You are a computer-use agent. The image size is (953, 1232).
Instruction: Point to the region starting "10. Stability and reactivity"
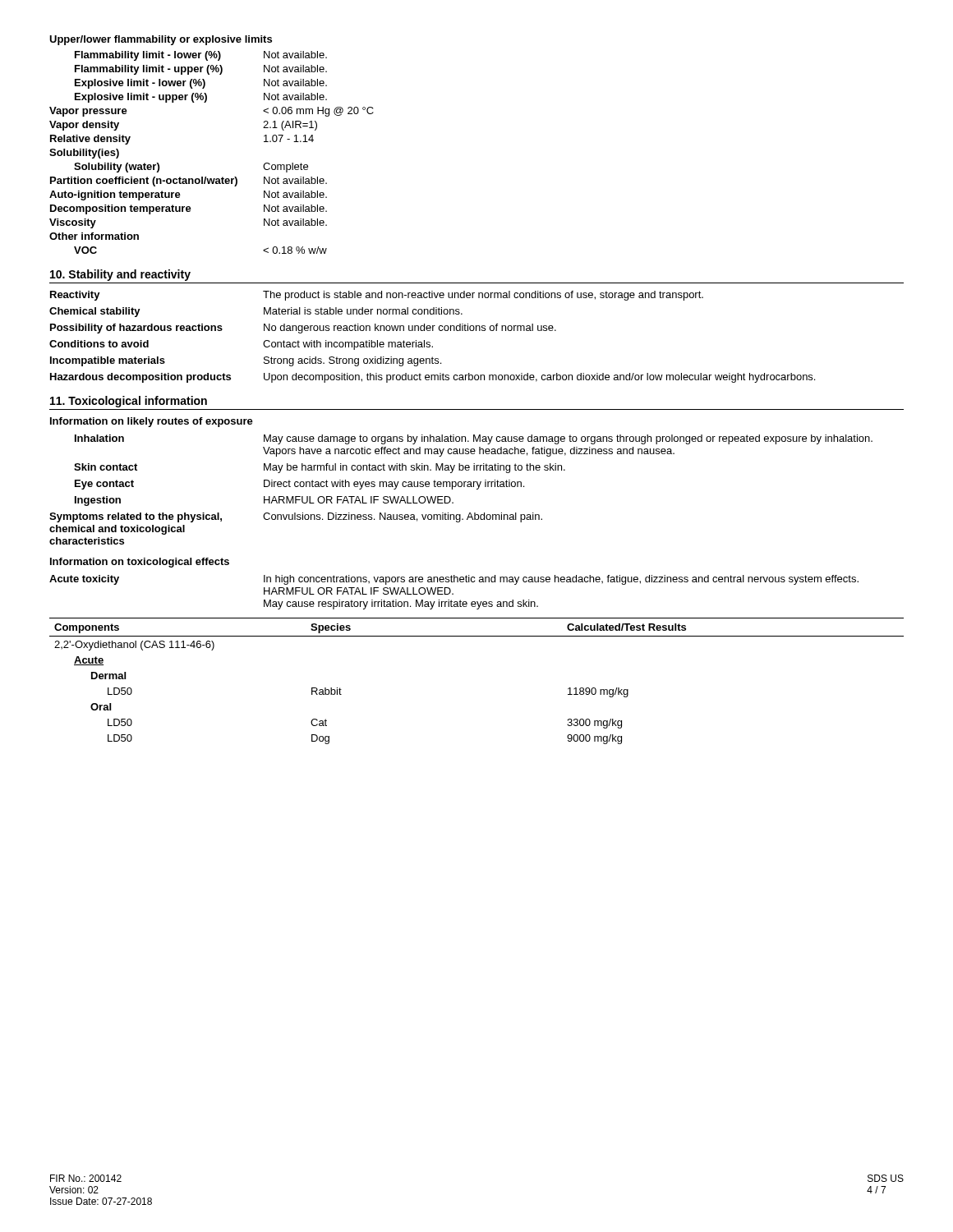pyautogui.click(x=120, y=274)
